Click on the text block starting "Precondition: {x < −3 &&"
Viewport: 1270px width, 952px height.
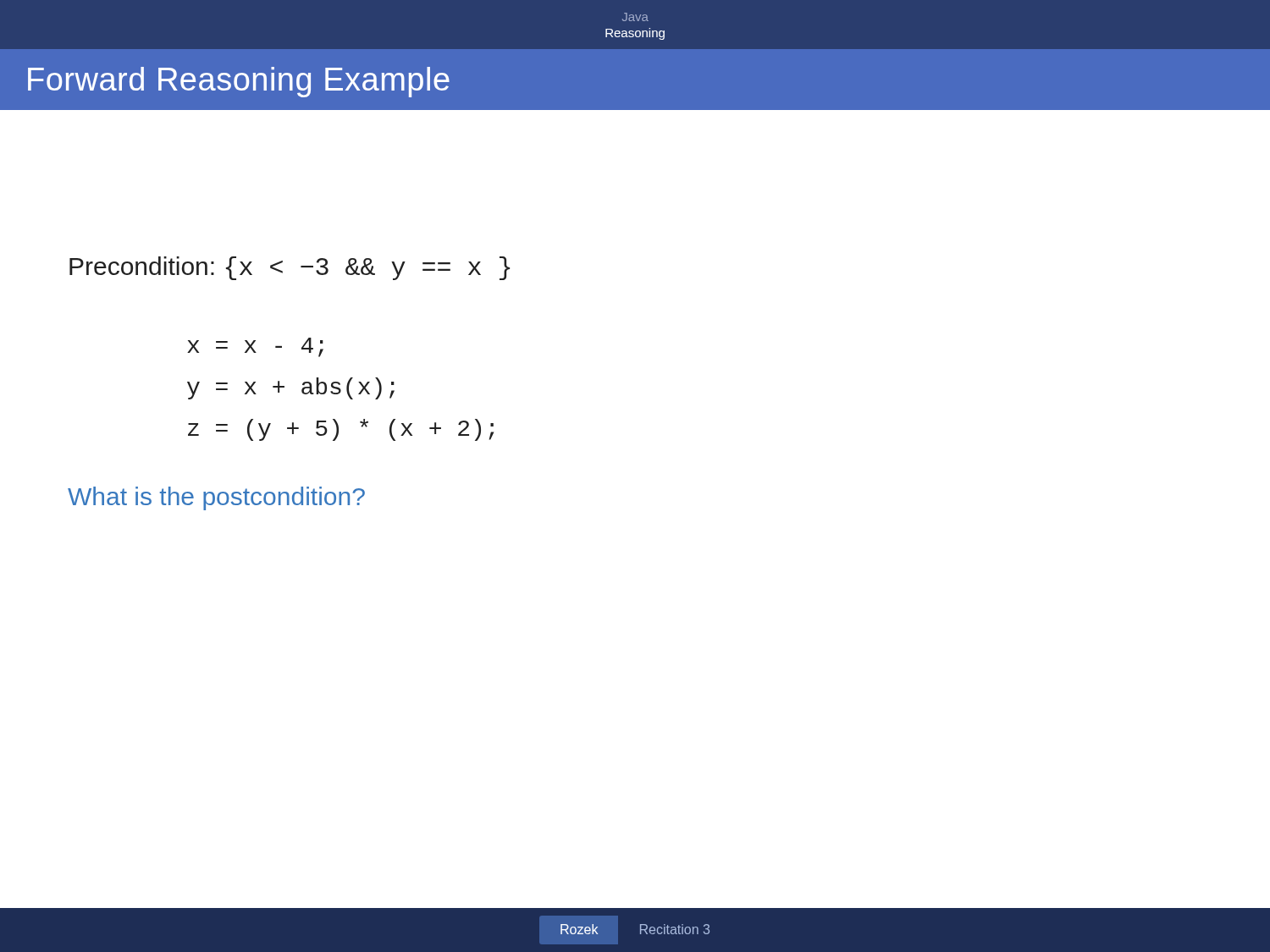point(290,267)
